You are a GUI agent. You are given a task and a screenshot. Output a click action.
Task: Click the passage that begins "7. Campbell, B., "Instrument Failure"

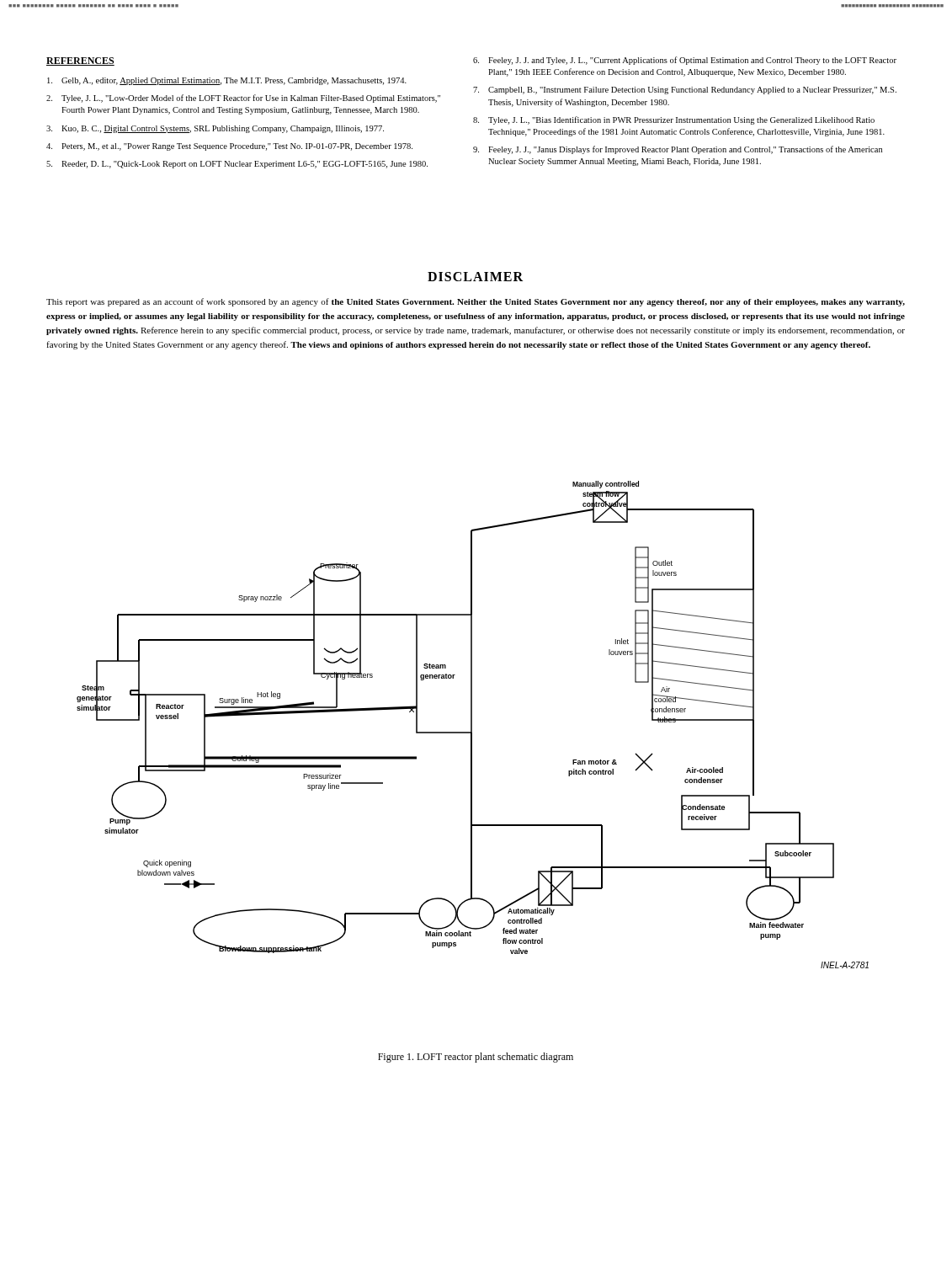coord(688,96)
